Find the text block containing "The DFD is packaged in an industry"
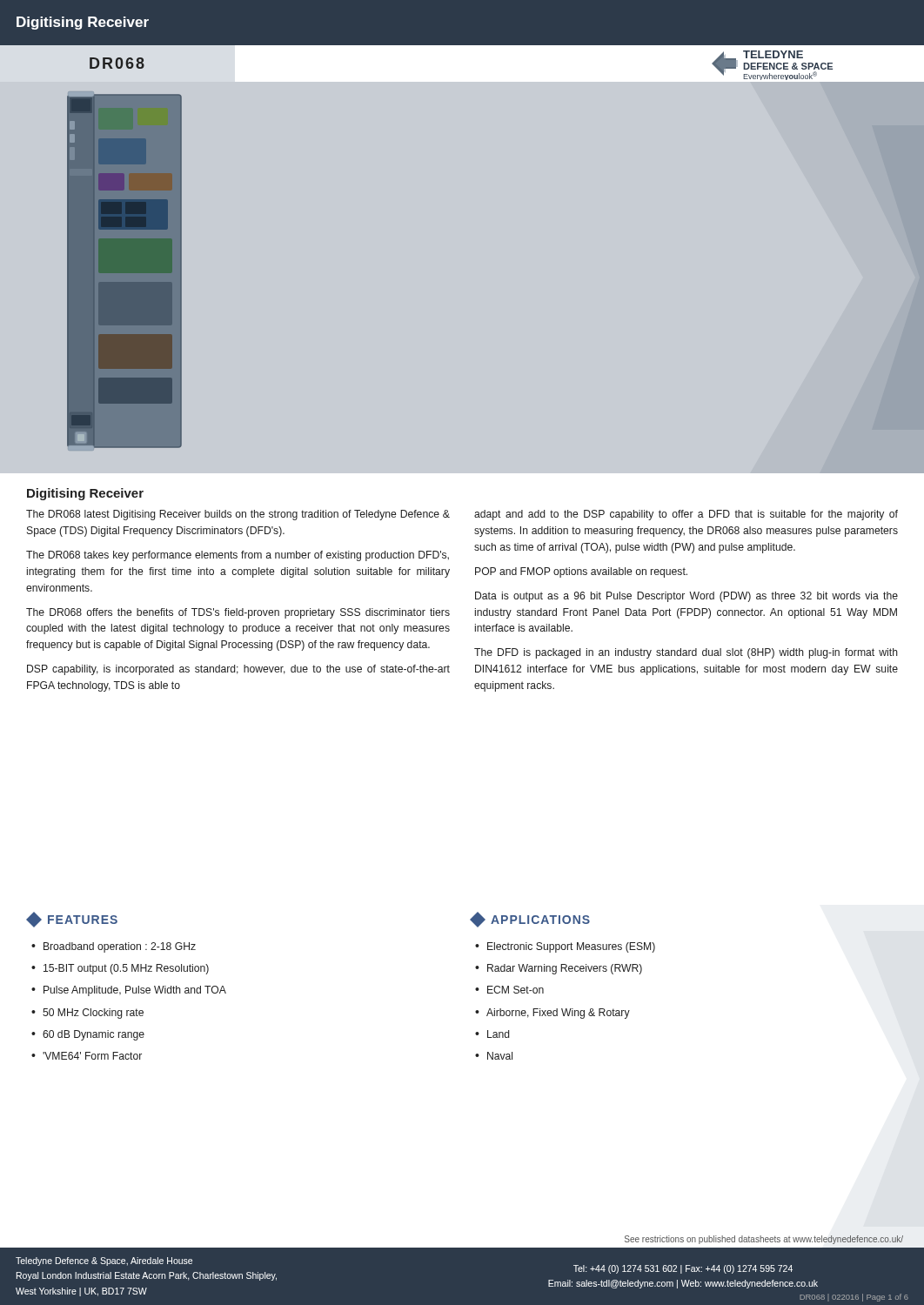 686,669
